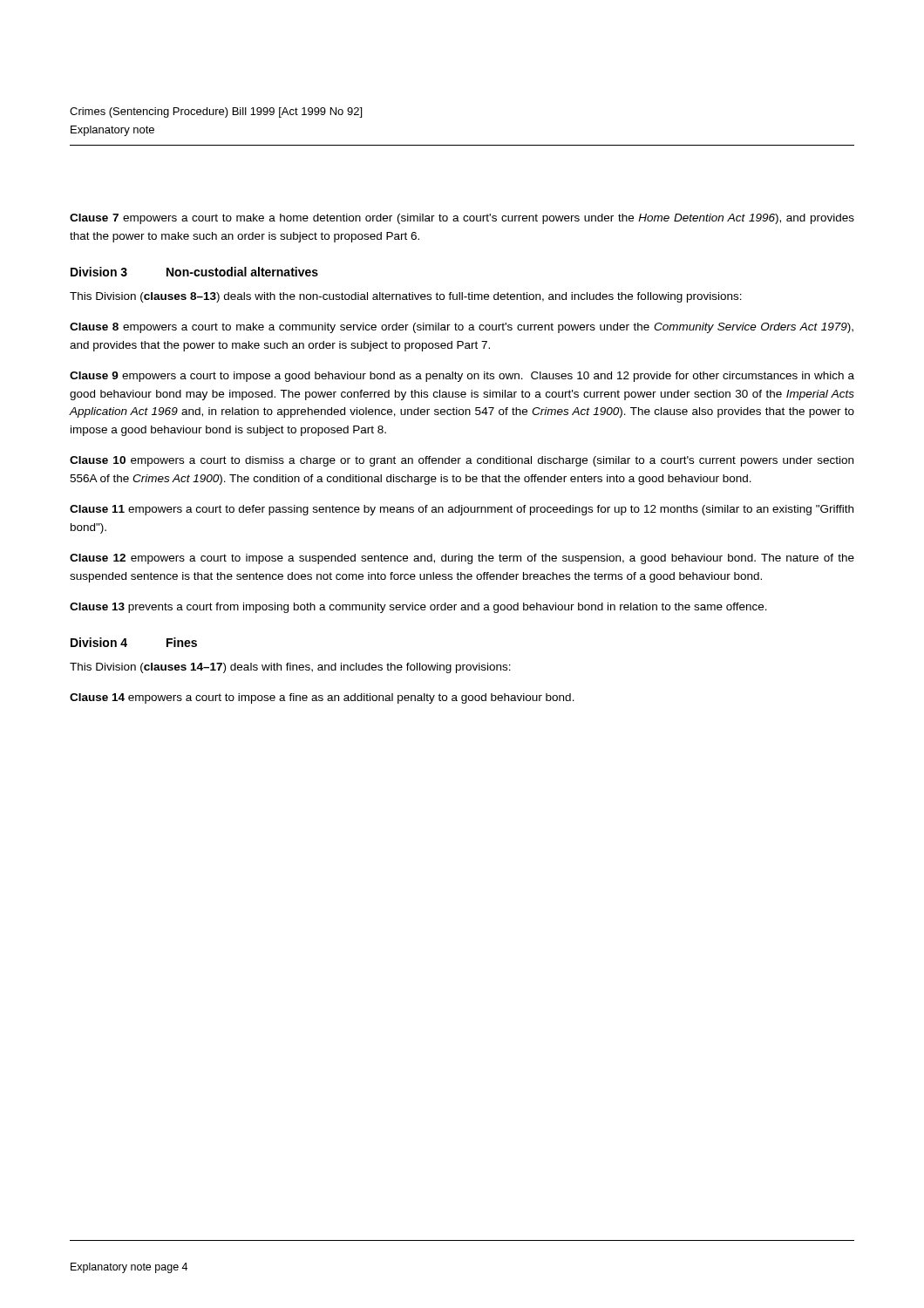Viewport: 924px width, 1308px height.
Task: Click on the element starting "Division 3 Non-custodial alternatives"
Action: (194, 272)
